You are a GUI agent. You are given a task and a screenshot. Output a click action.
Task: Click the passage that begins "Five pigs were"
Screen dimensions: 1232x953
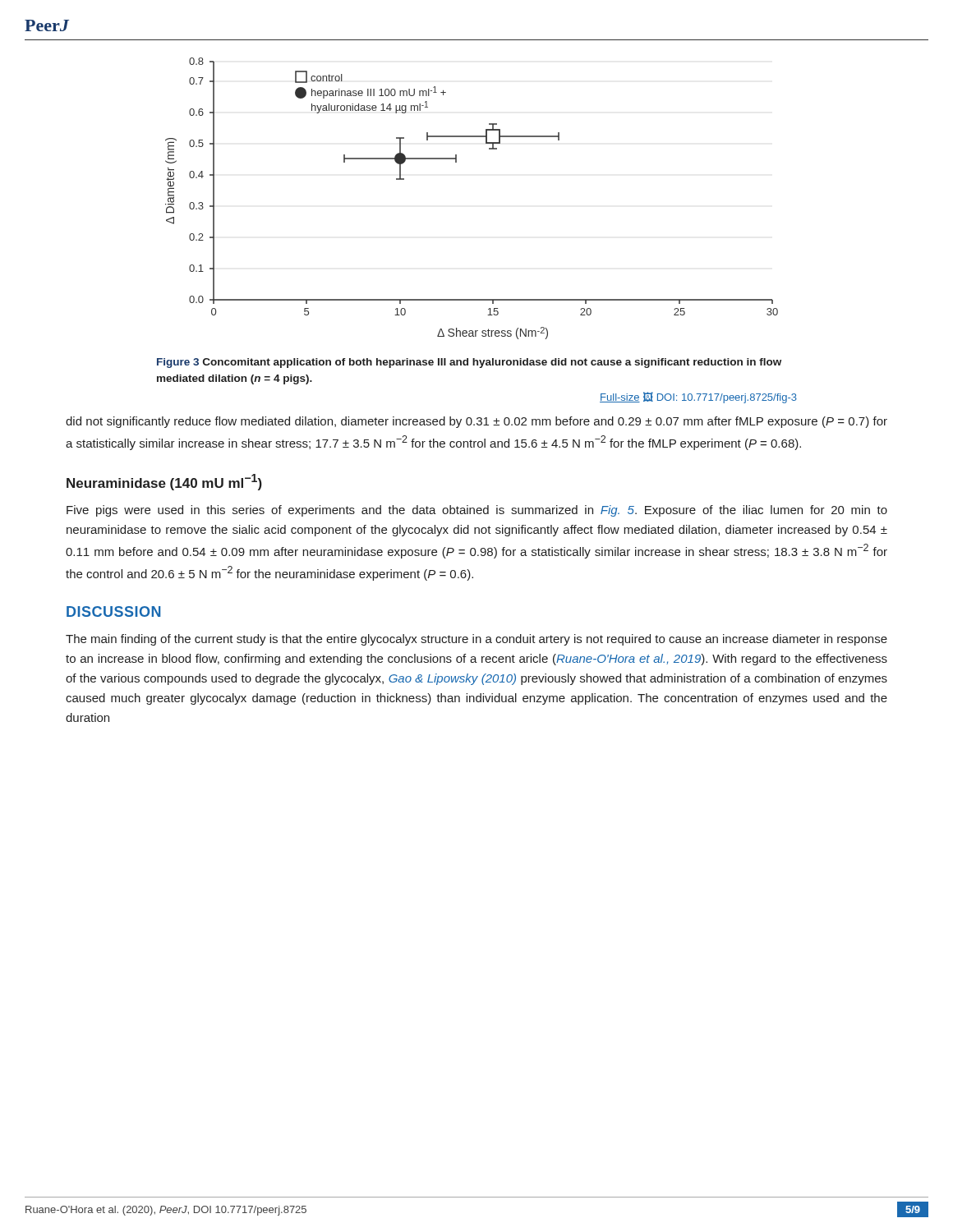coord(476,541)
